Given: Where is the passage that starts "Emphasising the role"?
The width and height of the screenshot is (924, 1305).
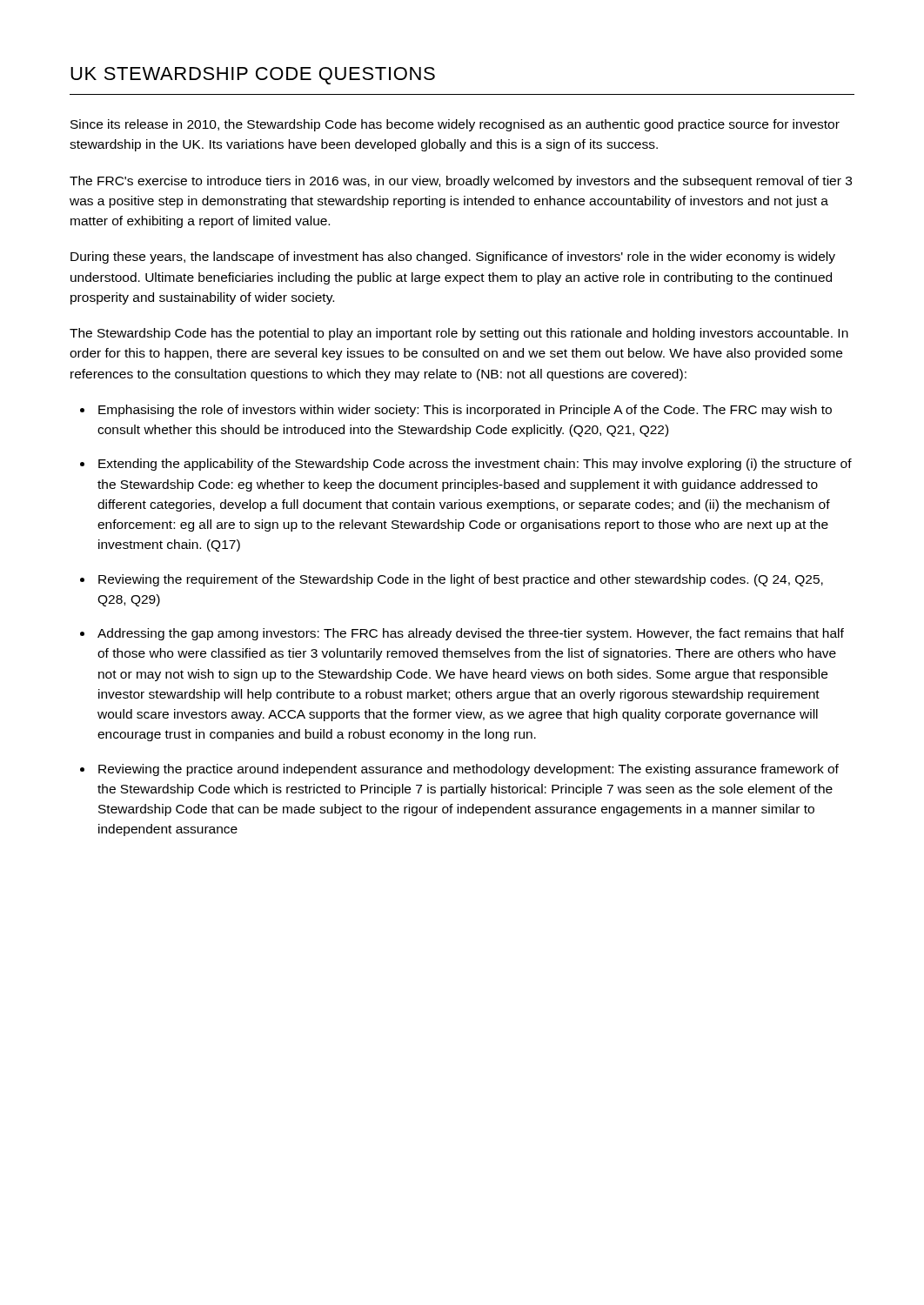Looking at the screenshot, I should tap(465, 419).
